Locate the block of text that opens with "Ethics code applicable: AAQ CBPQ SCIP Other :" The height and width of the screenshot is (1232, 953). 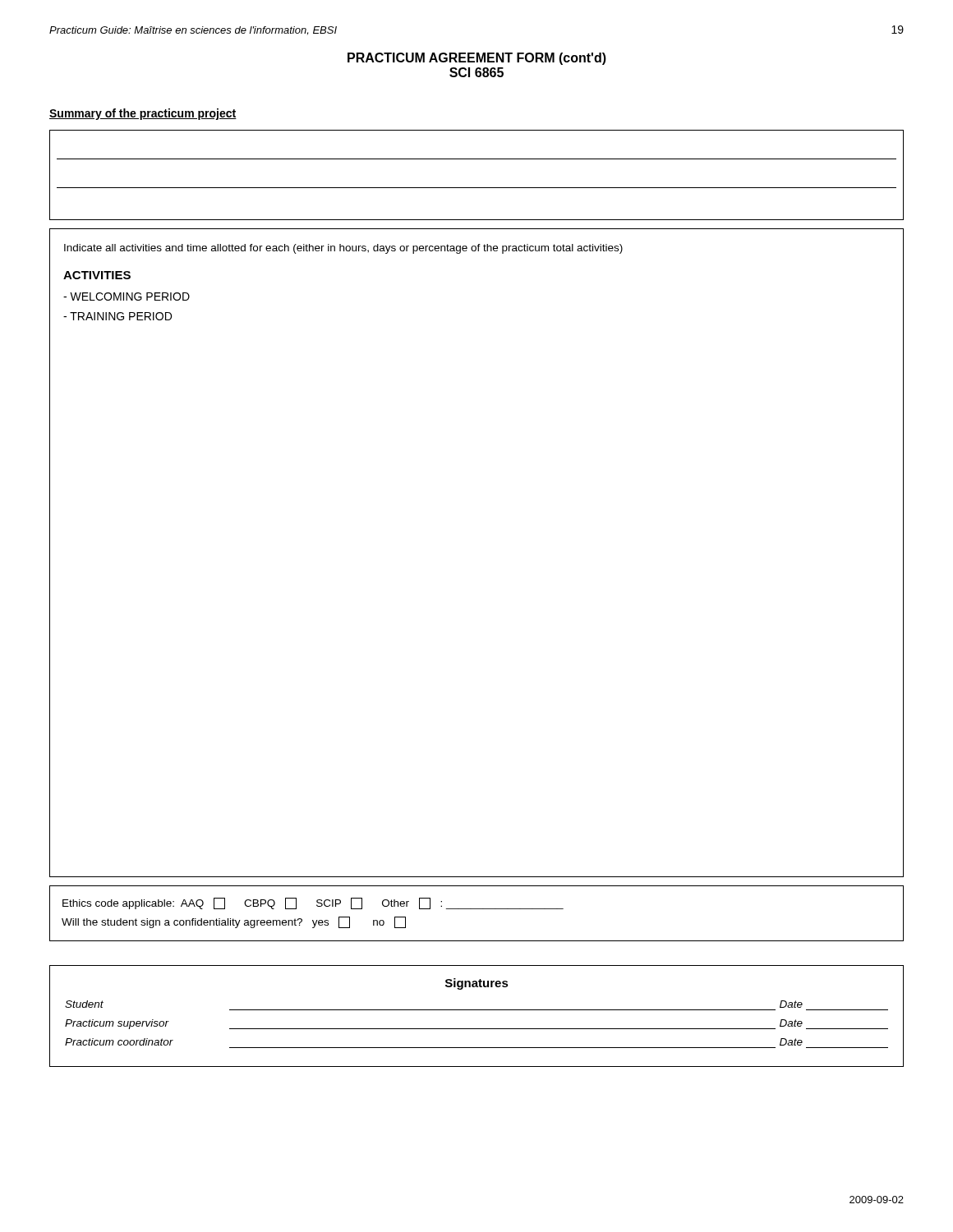pos(476,913)
